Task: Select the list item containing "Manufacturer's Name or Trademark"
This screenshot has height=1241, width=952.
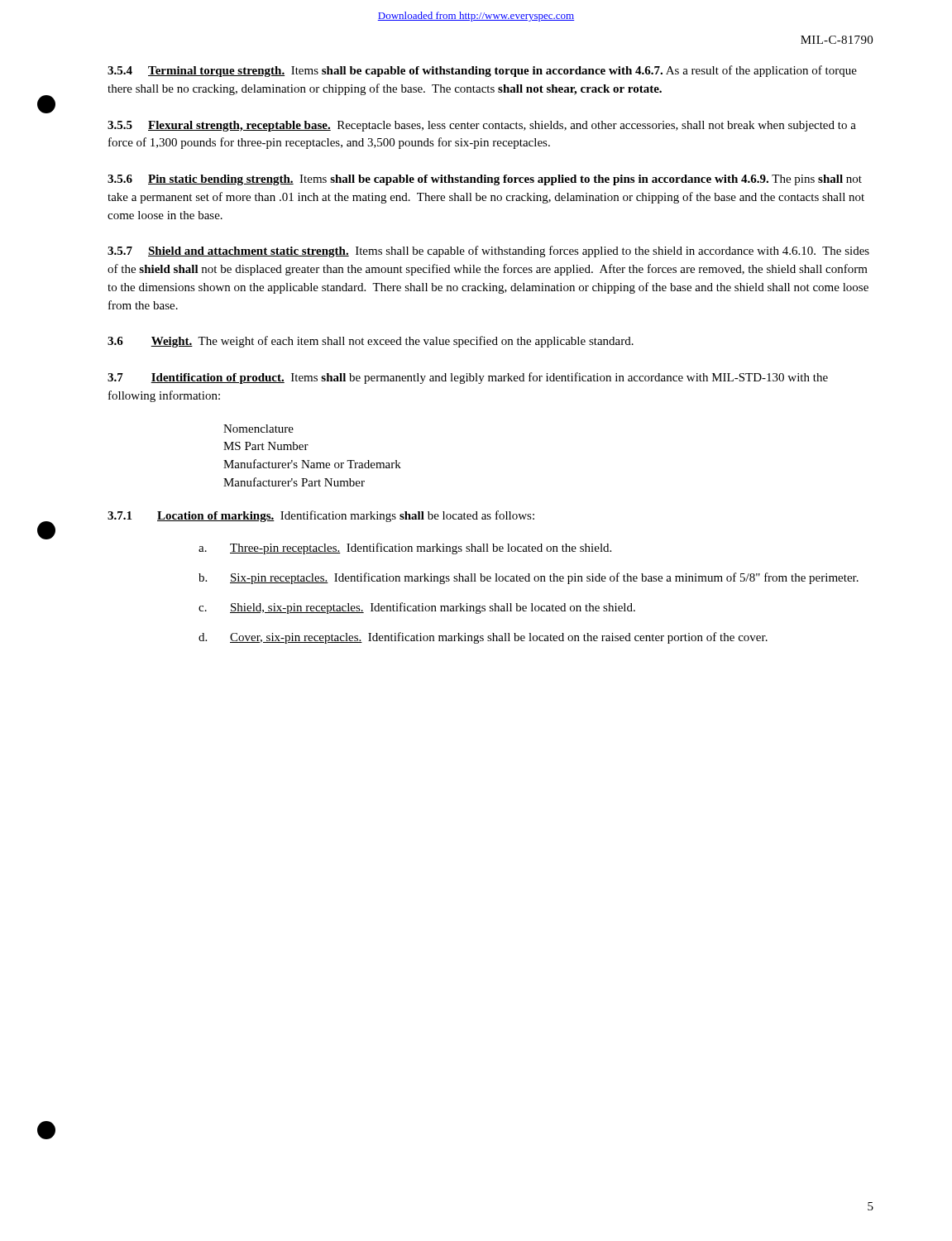Action: pos(312,464)
